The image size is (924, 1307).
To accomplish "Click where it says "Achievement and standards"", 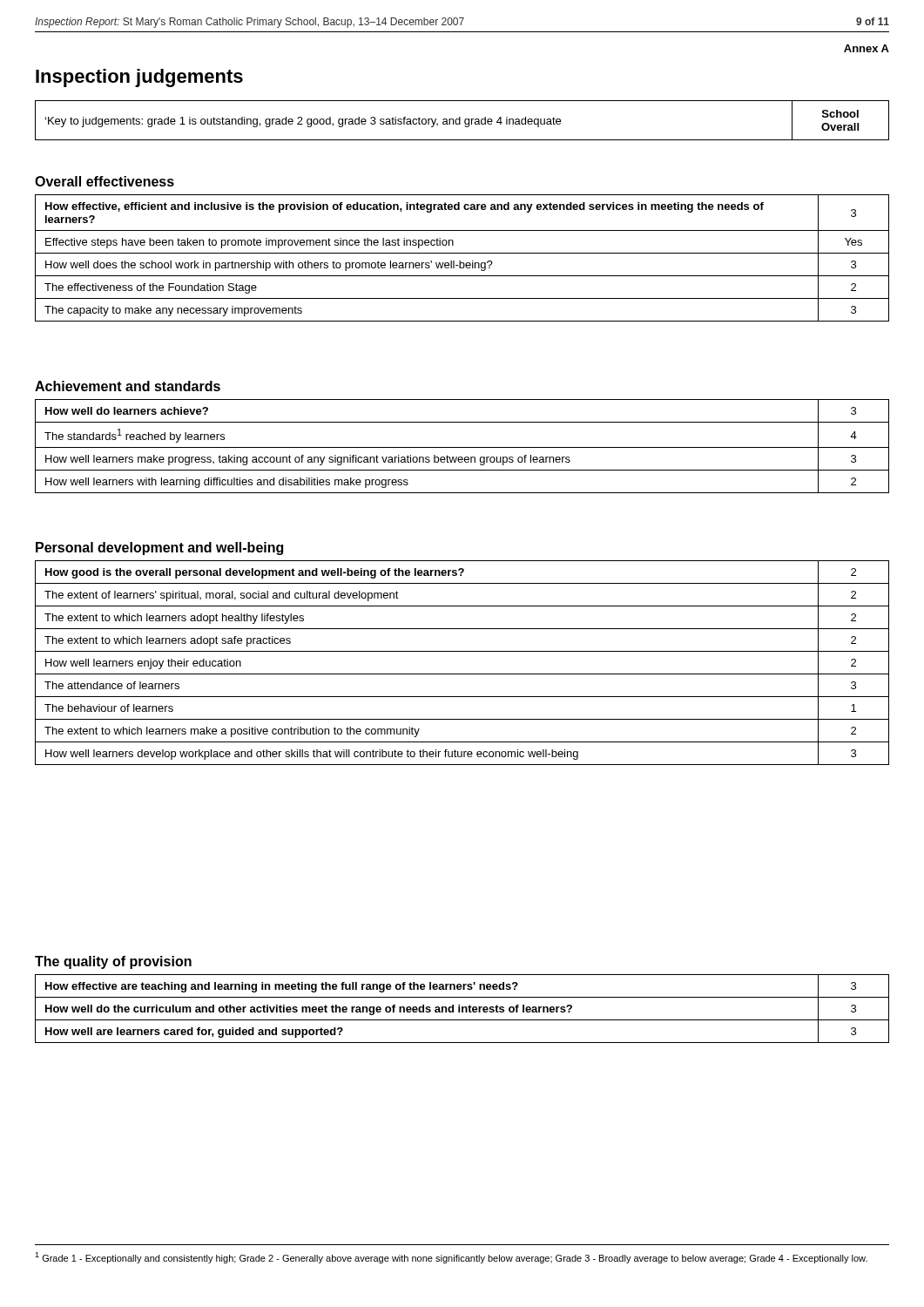I will click(x=128, y=386).
